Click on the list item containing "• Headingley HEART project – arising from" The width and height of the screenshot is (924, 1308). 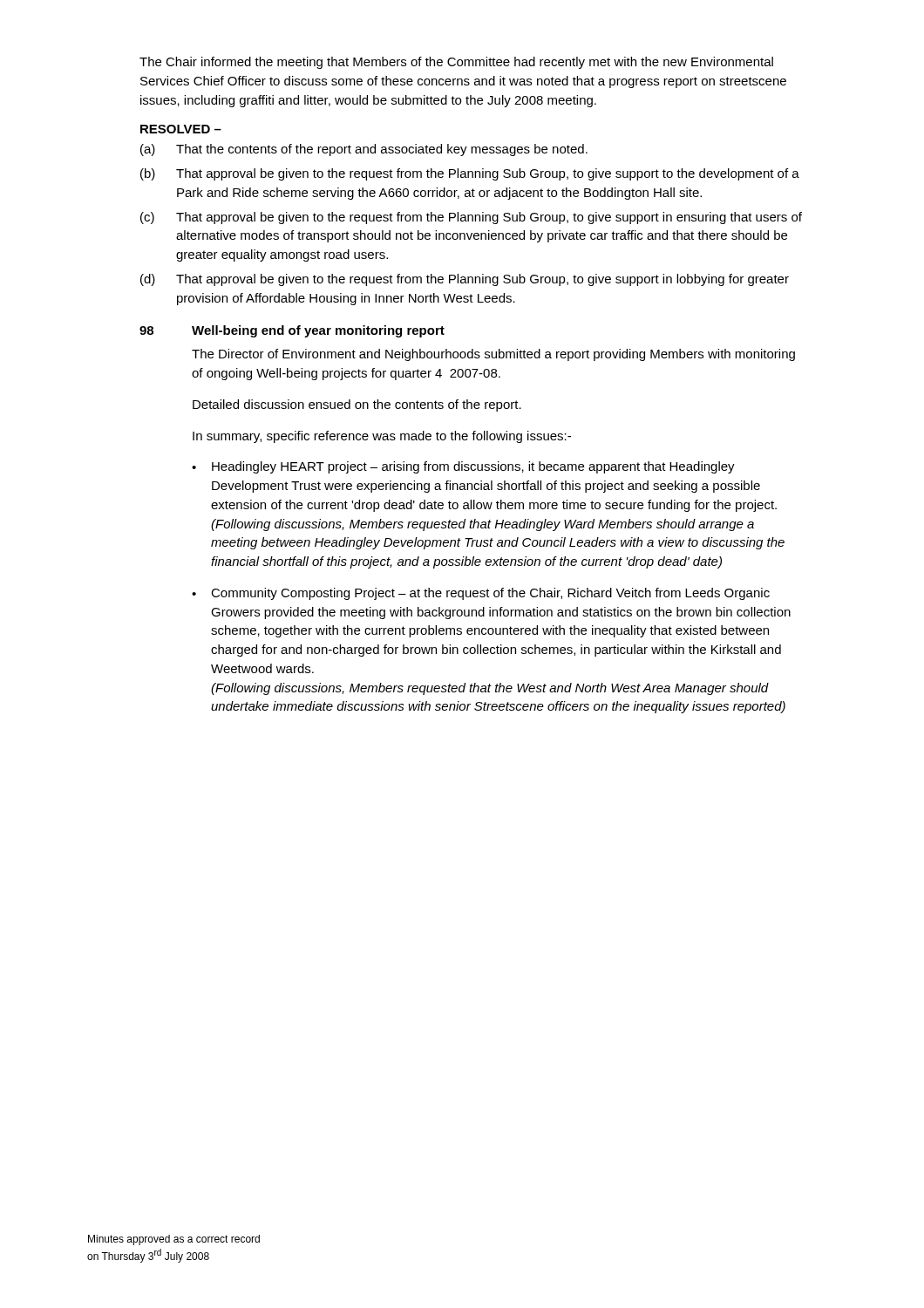point(497,514)
